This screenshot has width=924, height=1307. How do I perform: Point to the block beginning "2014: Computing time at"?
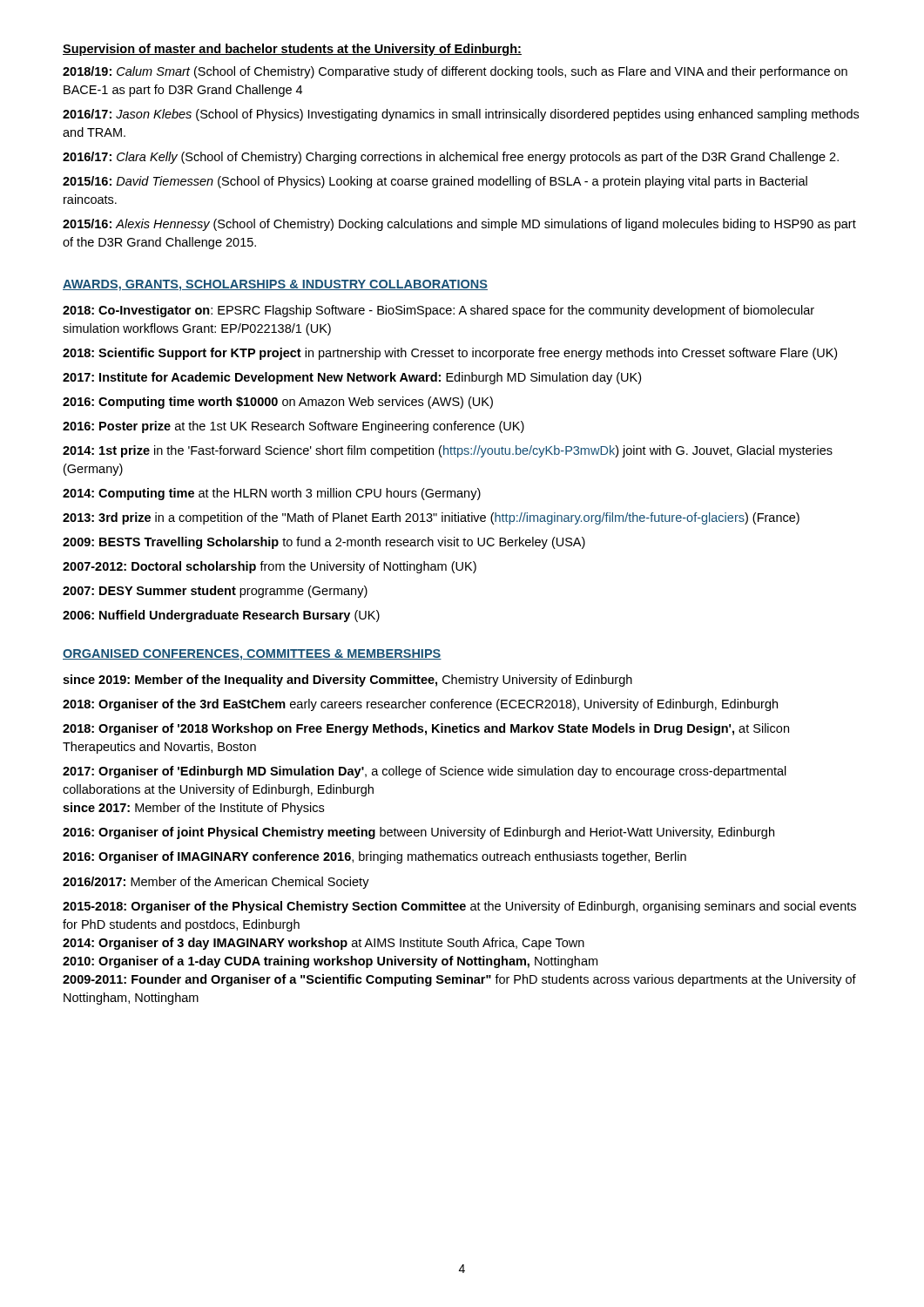272,493
